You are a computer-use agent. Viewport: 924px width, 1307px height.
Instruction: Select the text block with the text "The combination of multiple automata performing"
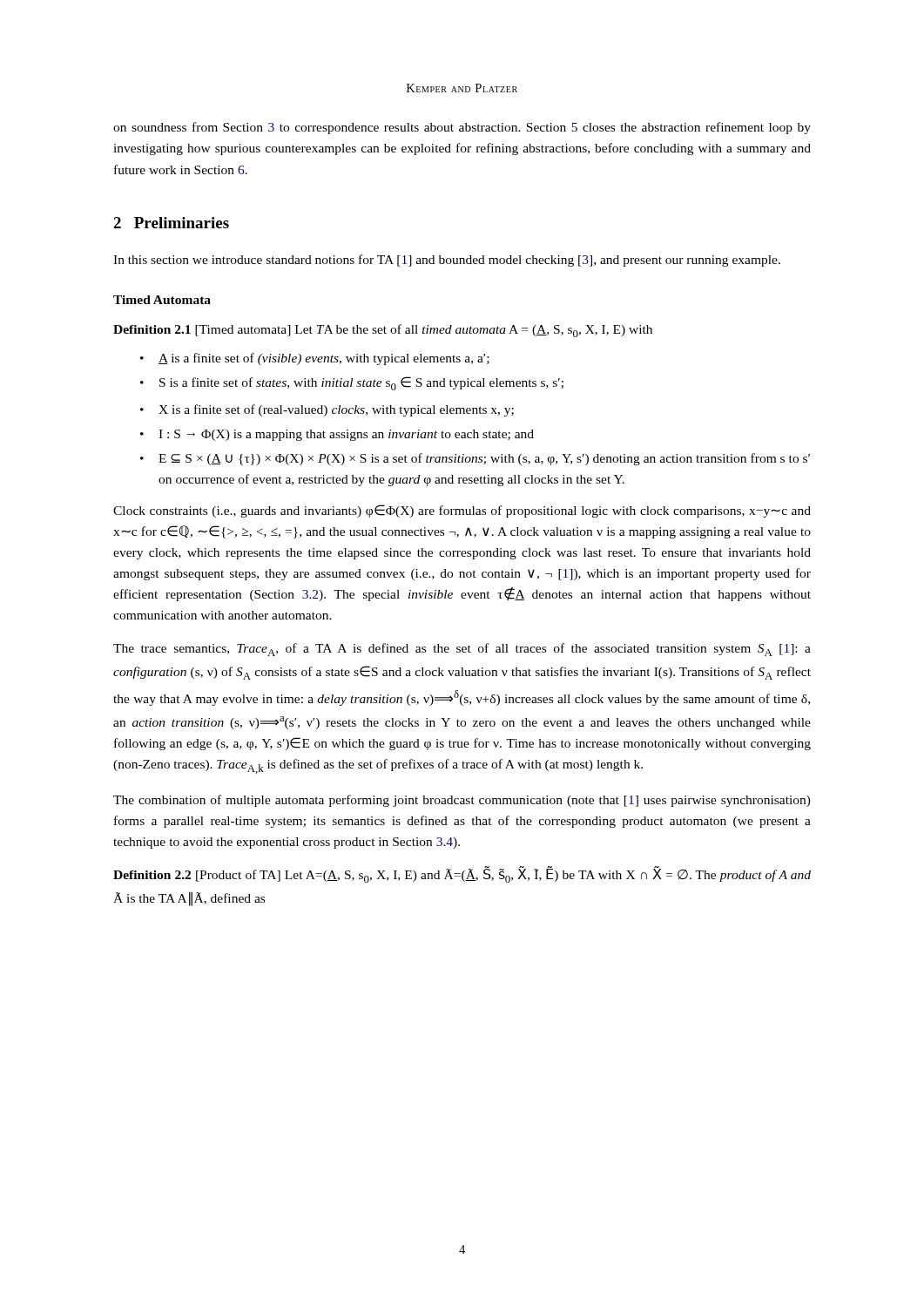462,820
